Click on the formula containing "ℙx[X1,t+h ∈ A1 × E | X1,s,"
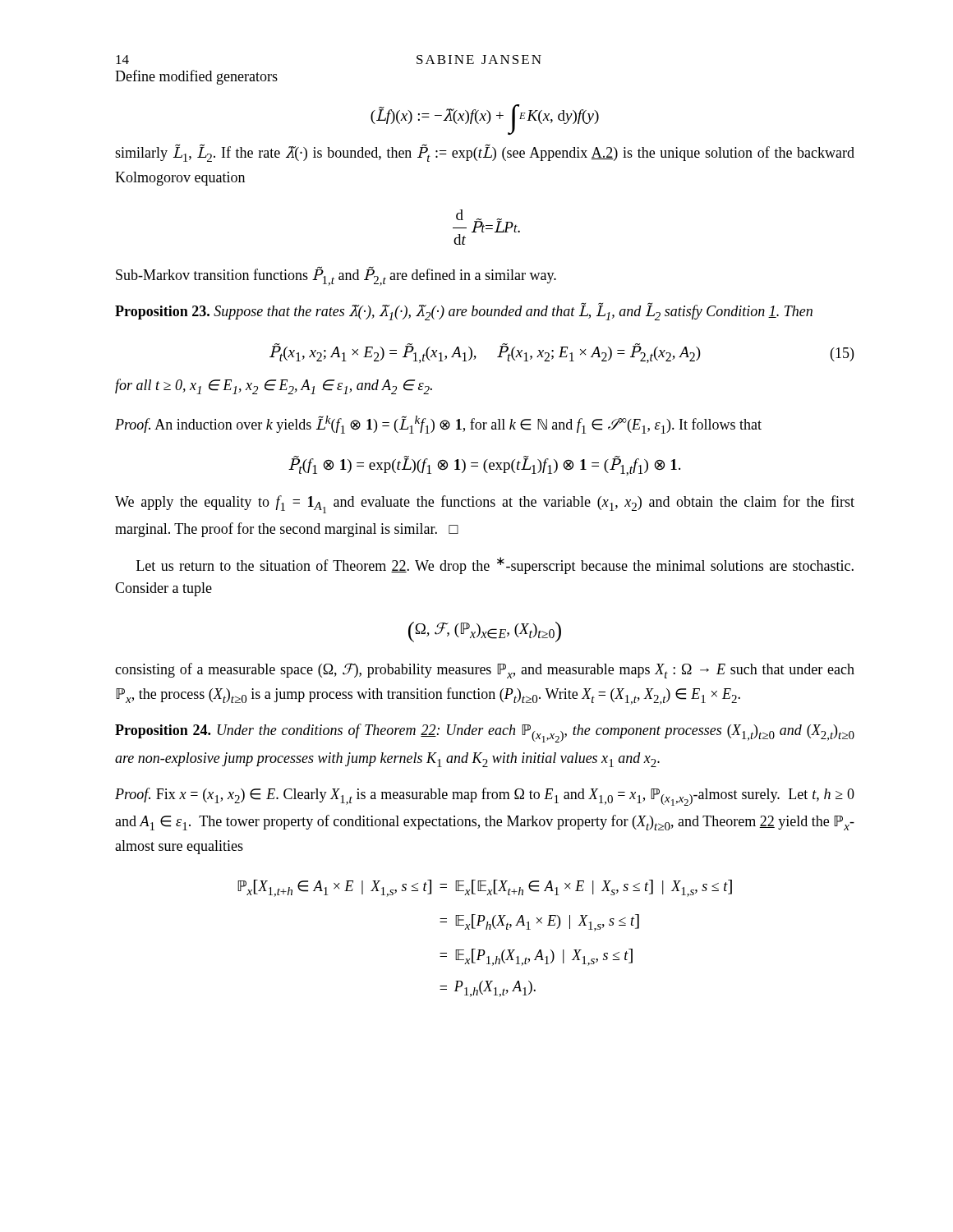Viewport: 953px width, 1232px height. [485, 937]
